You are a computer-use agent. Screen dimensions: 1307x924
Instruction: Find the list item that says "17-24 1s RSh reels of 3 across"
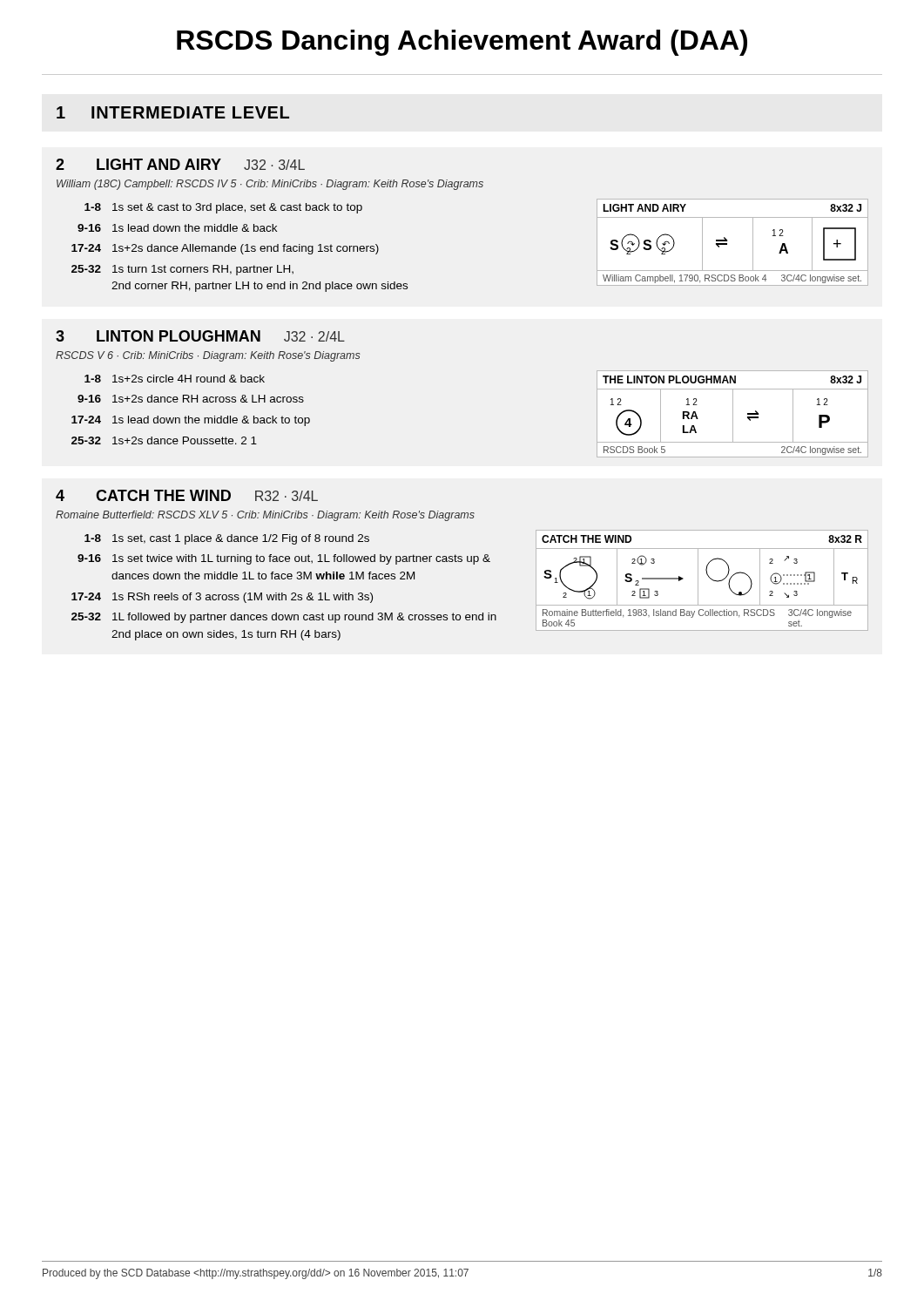[287, 596]
